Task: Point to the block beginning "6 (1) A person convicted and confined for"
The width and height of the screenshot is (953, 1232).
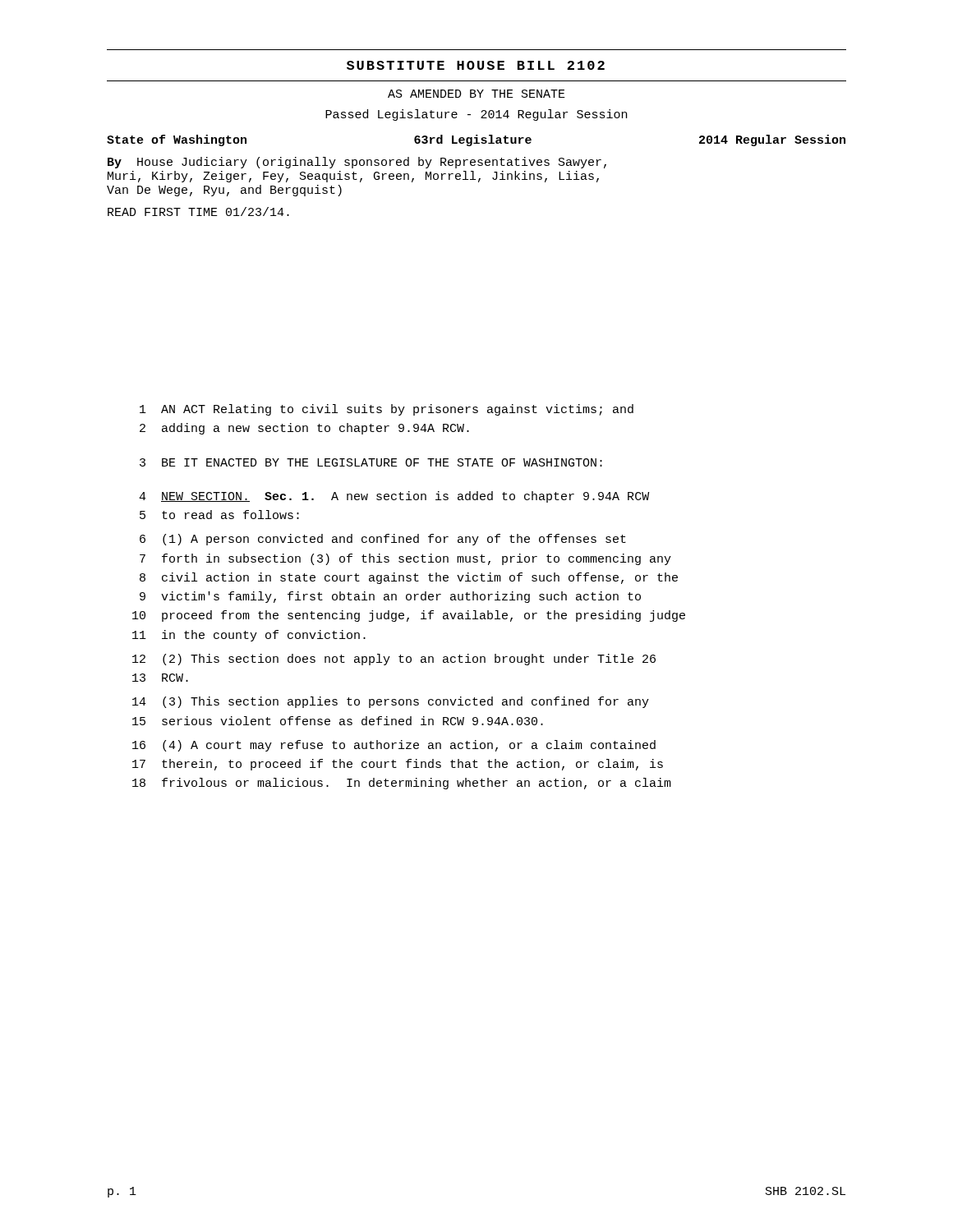Action: 476,540
